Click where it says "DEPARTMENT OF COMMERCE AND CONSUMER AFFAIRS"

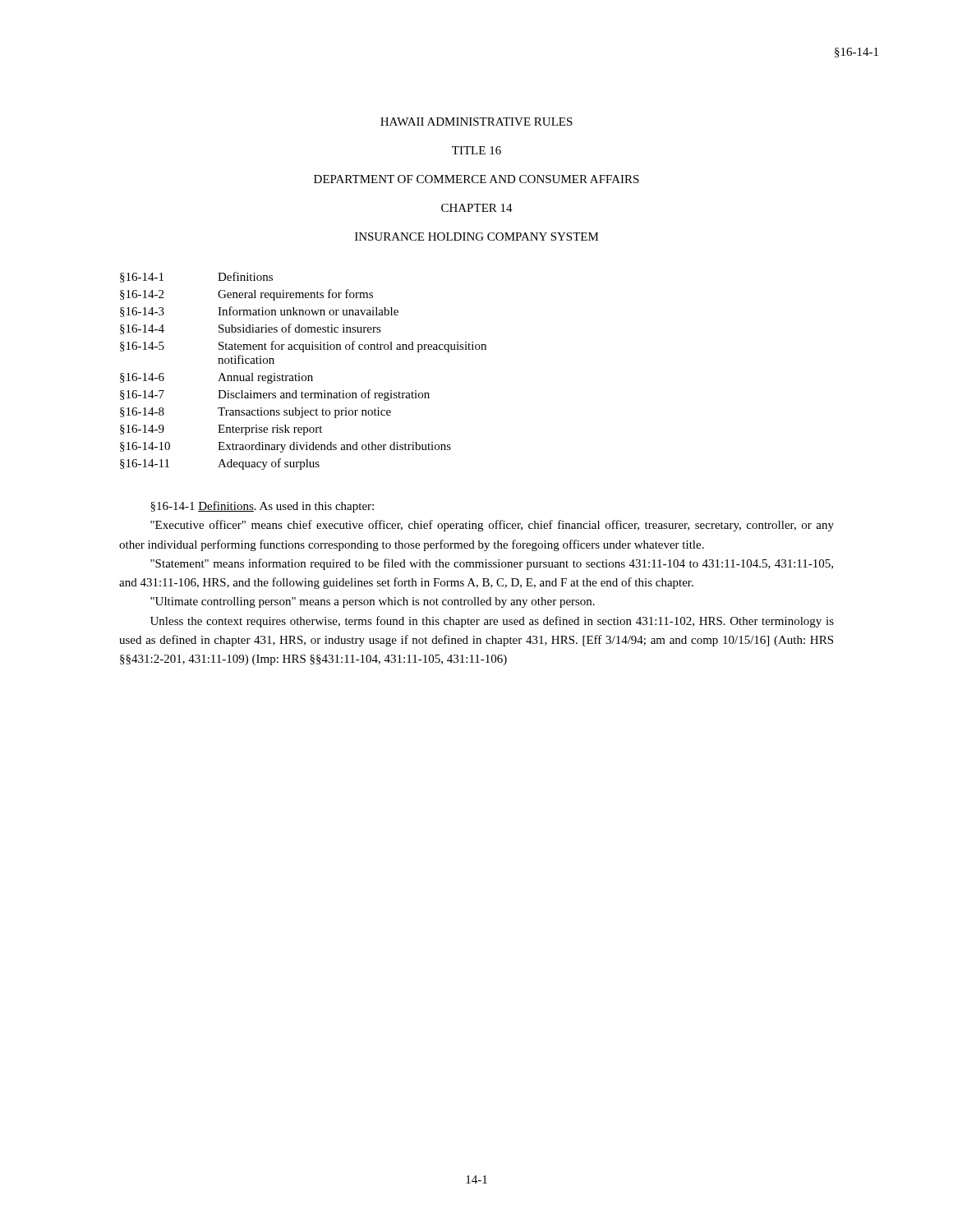pyautogui.click(x=476, y=179)
